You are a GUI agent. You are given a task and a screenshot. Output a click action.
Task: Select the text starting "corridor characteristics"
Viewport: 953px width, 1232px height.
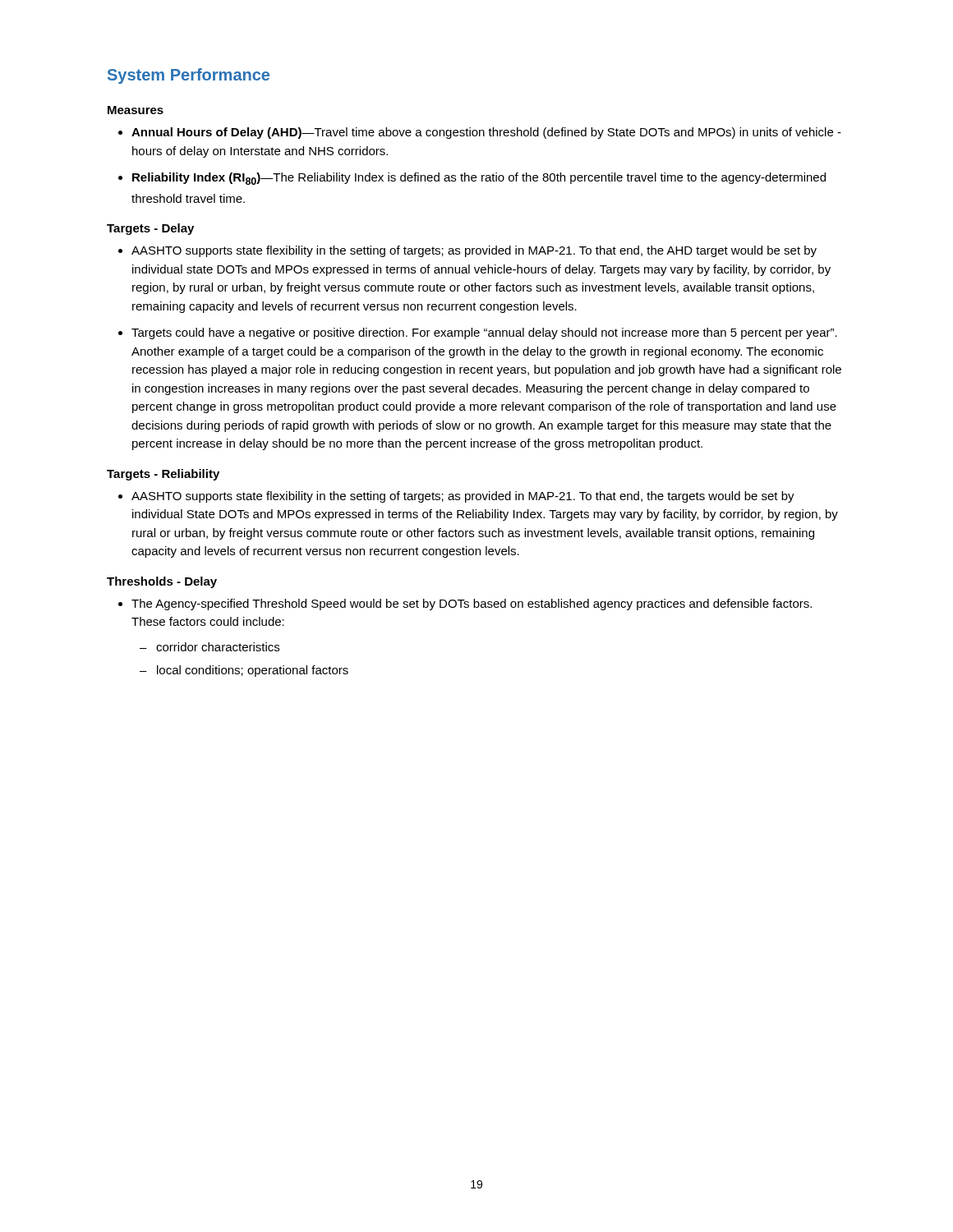click(x=218, y=647)
